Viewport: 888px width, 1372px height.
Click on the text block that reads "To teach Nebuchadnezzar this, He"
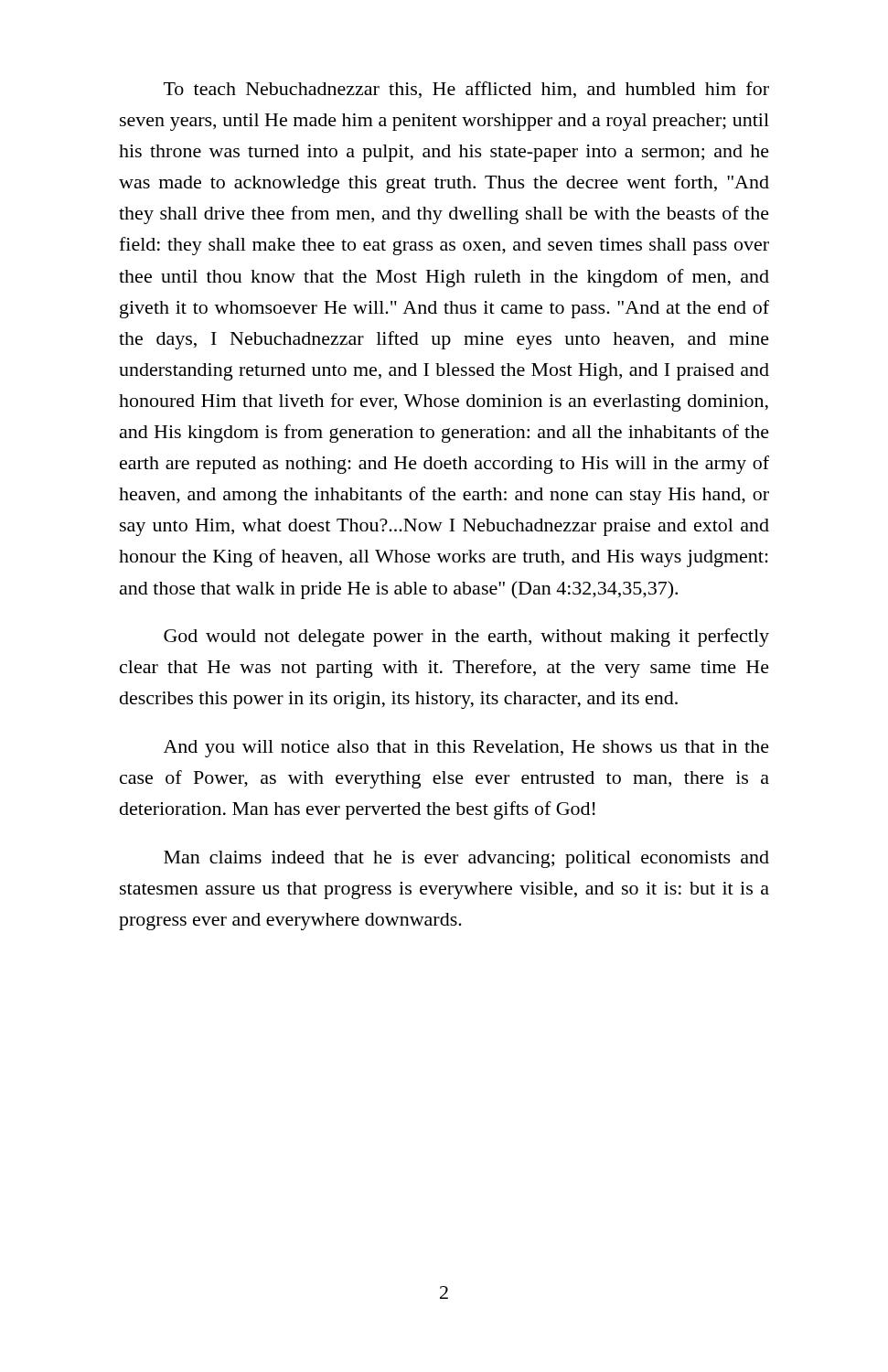coord(444,504)
